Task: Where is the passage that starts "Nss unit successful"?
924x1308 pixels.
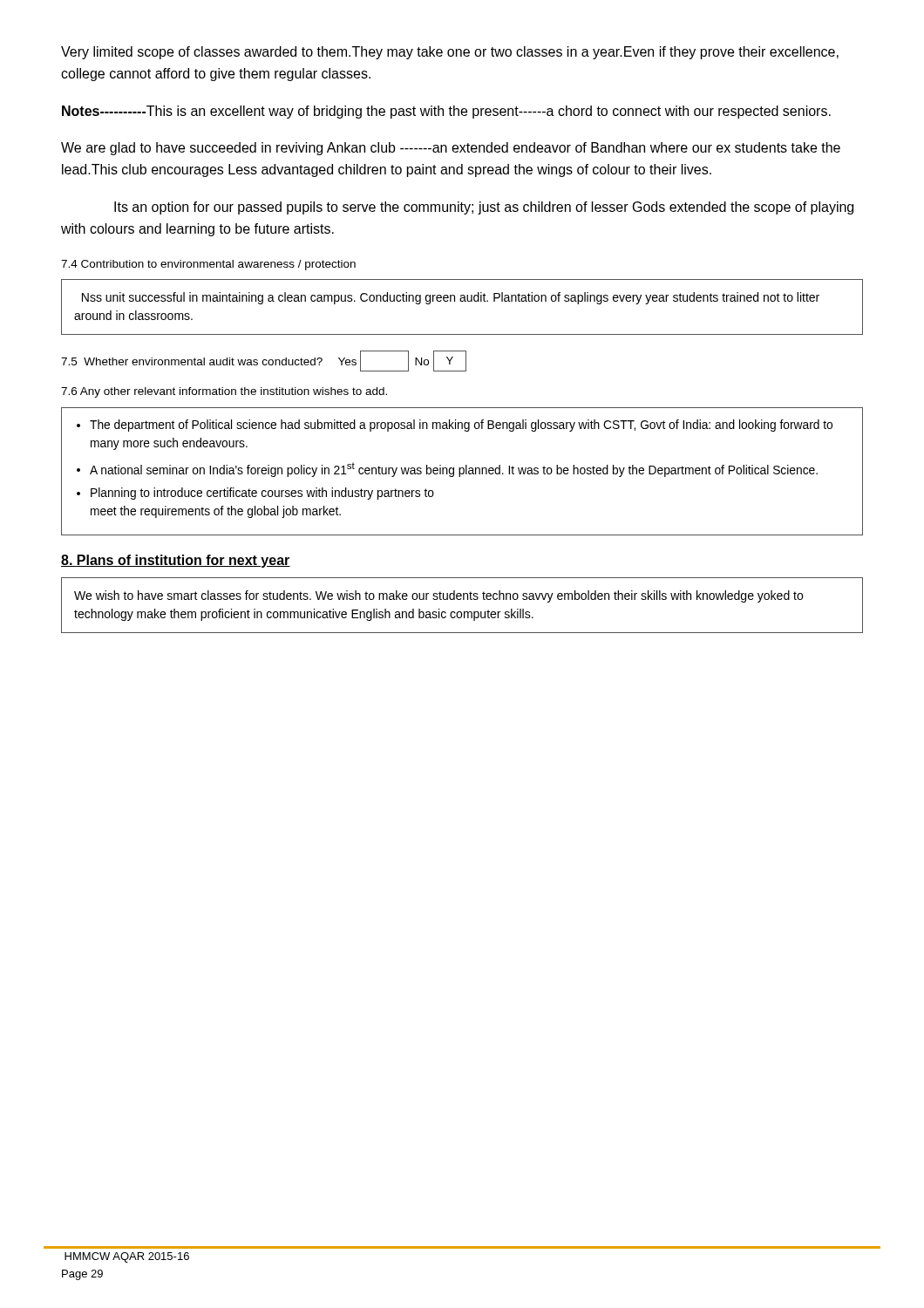Action: click(x=447, y=307)
